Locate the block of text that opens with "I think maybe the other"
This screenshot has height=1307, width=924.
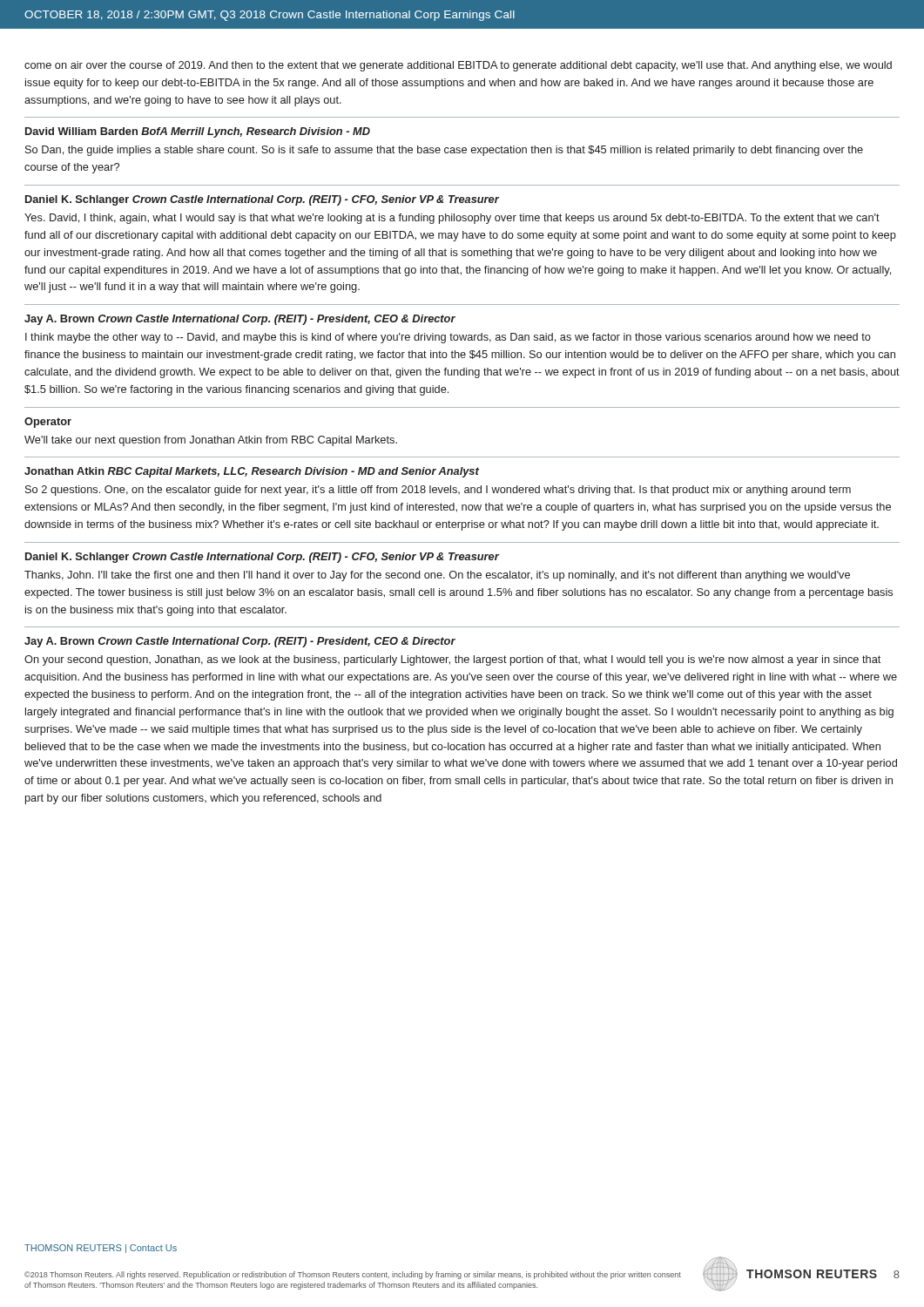click(x=462, y=363)
